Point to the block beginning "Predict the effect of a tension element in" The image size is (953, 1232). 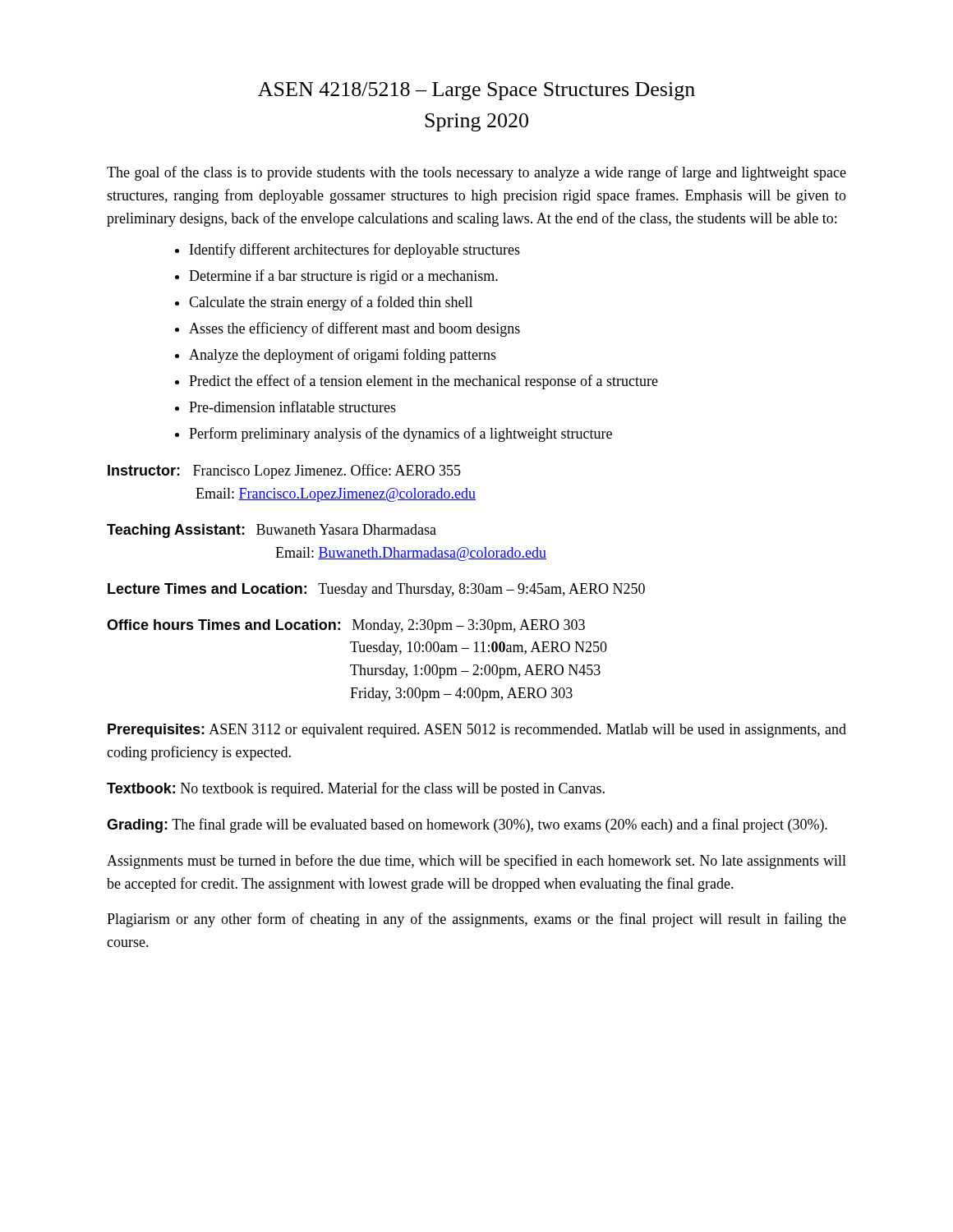[509, 382]
